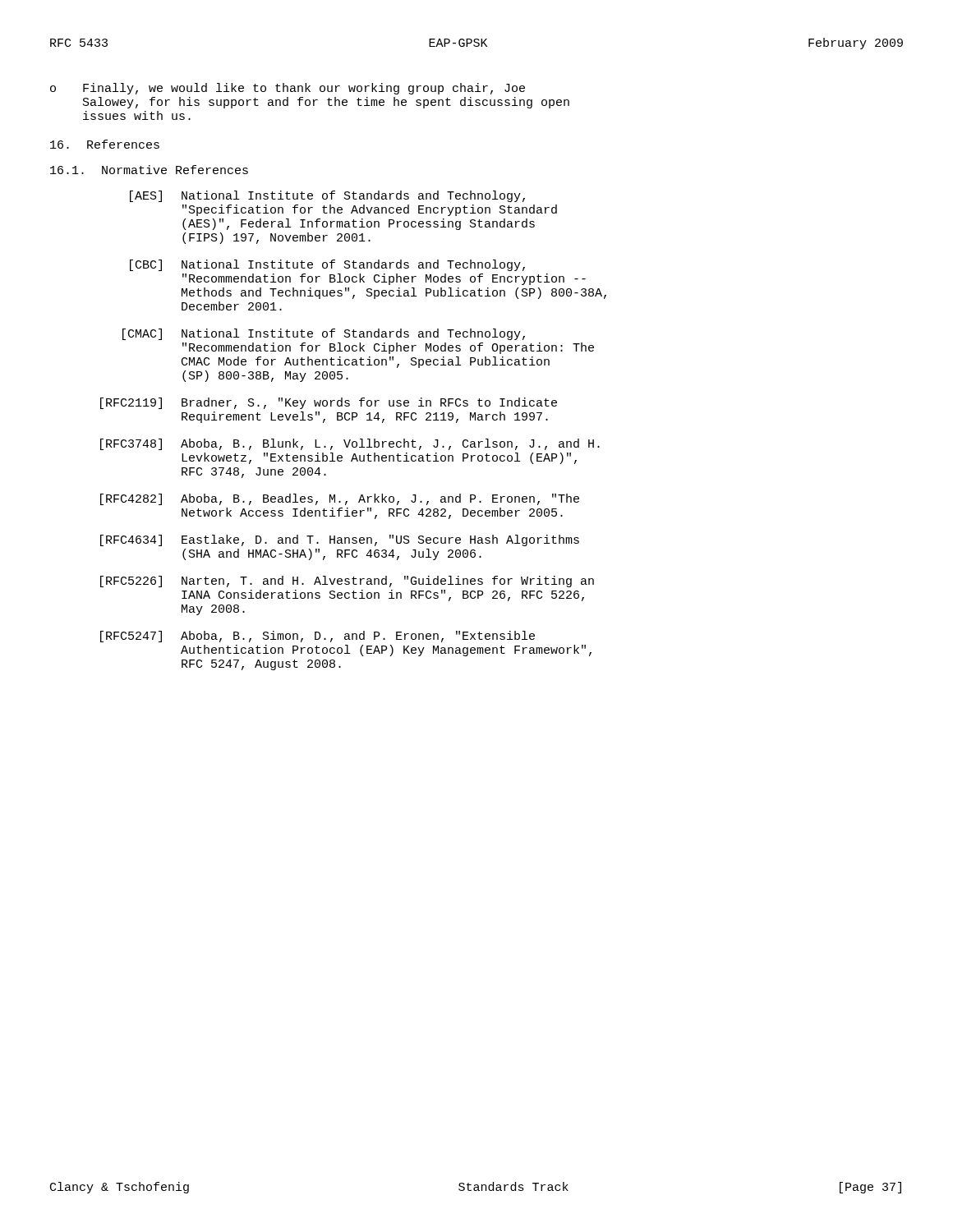Find the passage starting "[RFC4634] Eastlake, D. and T. Hansen, "US Secure"
This screenshot has height=1232, width=953.
[476, 548]
